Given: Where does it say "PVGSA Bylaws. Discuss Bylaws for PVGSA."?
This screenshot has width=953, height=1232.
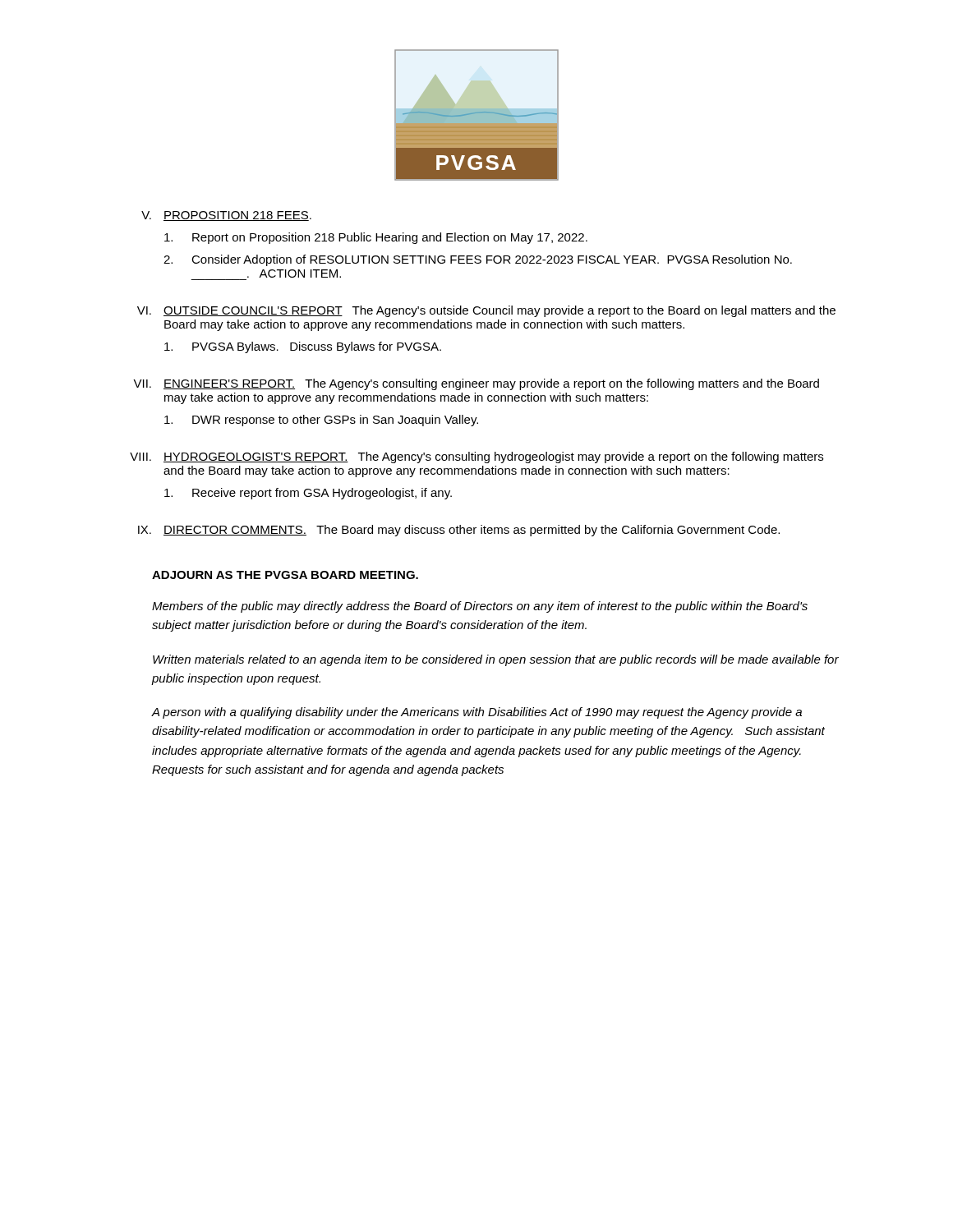Looking at the screenshot, I should (x=303, y=347).
